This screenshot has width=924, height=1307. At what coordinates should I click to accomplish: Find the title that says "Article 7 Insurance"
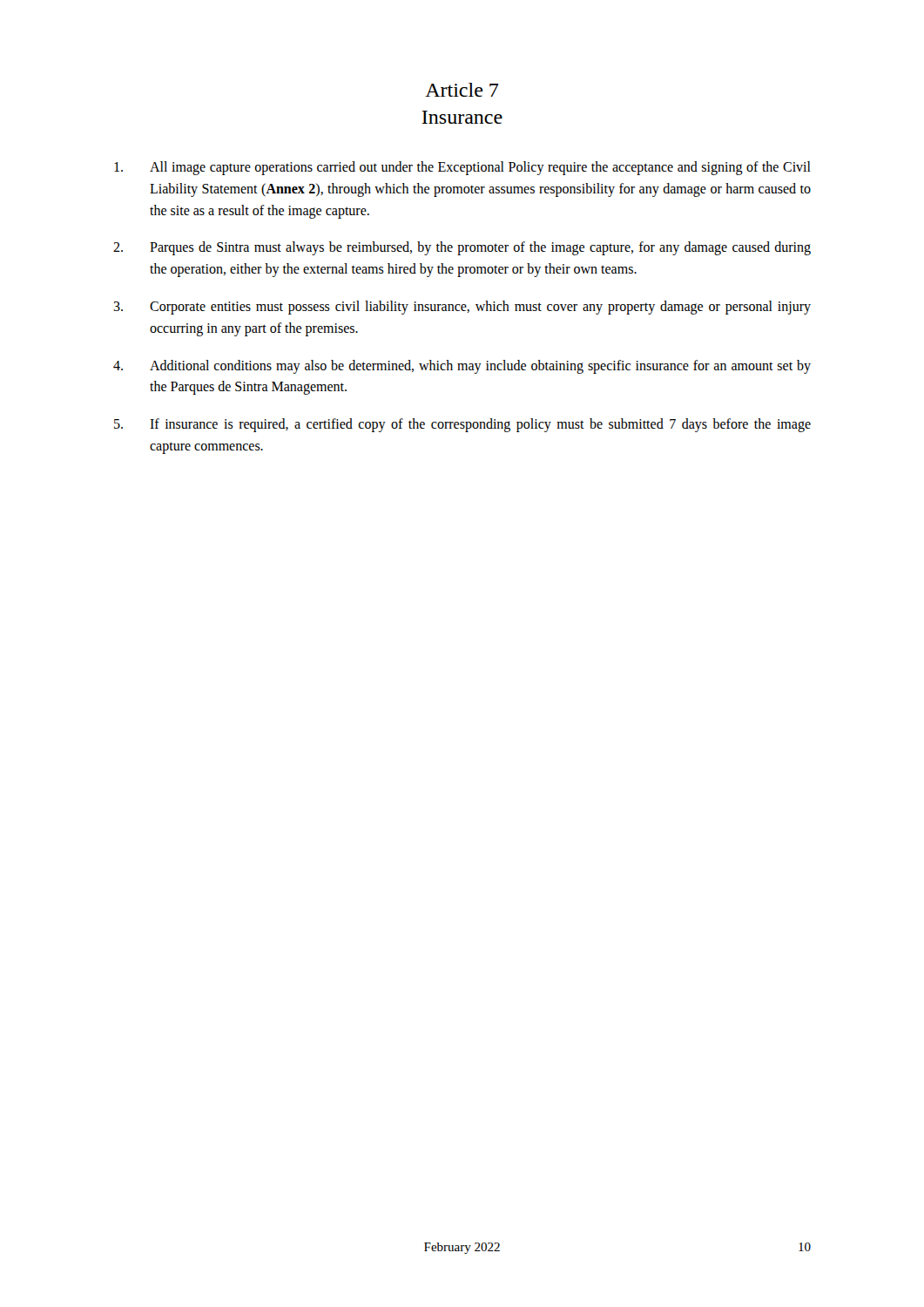pyautogui.click(x=462, y=104)
